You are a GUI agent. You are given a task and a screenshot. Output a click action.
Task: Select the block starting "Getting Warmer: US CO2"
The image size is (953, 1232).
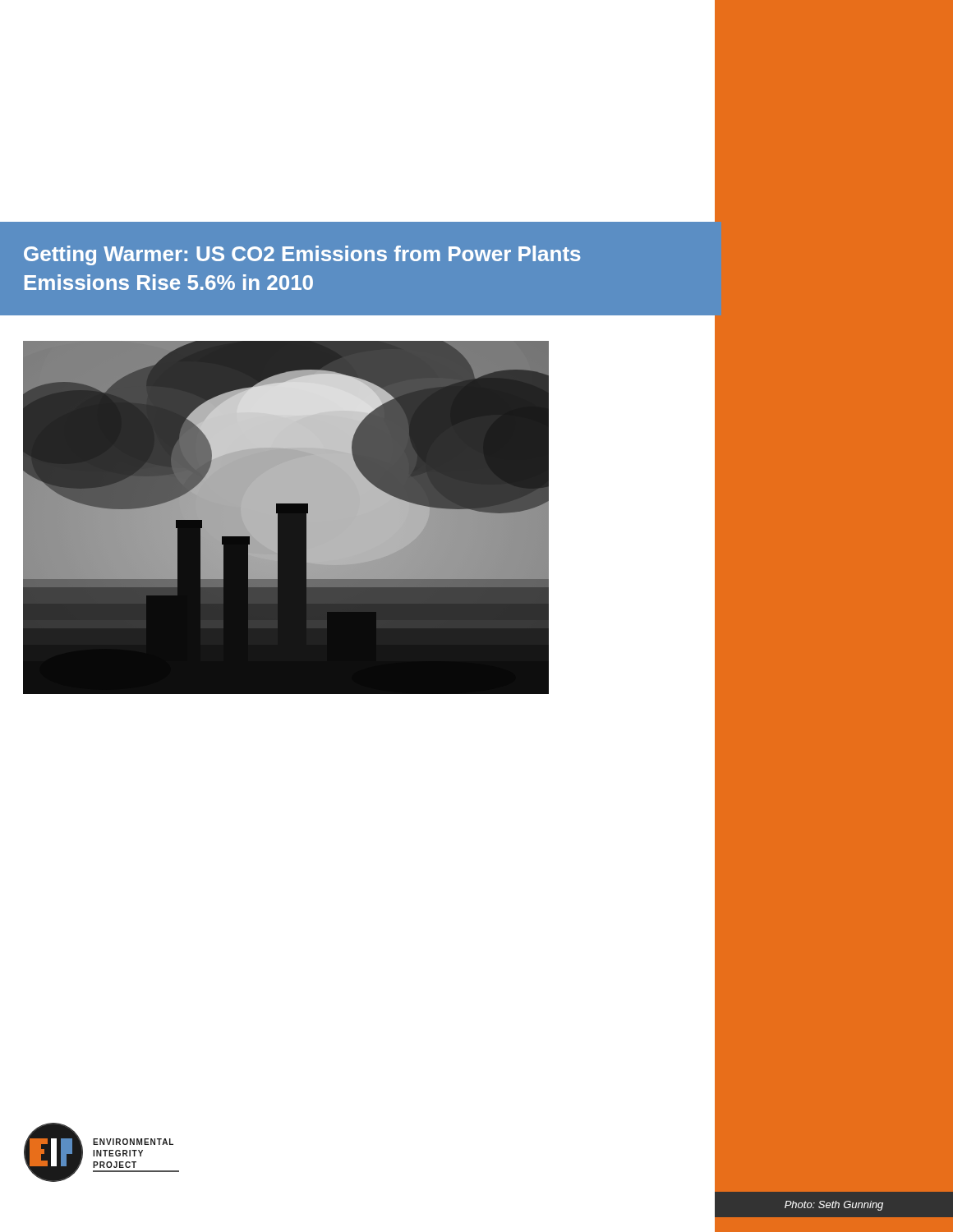(x=361, y=269)
